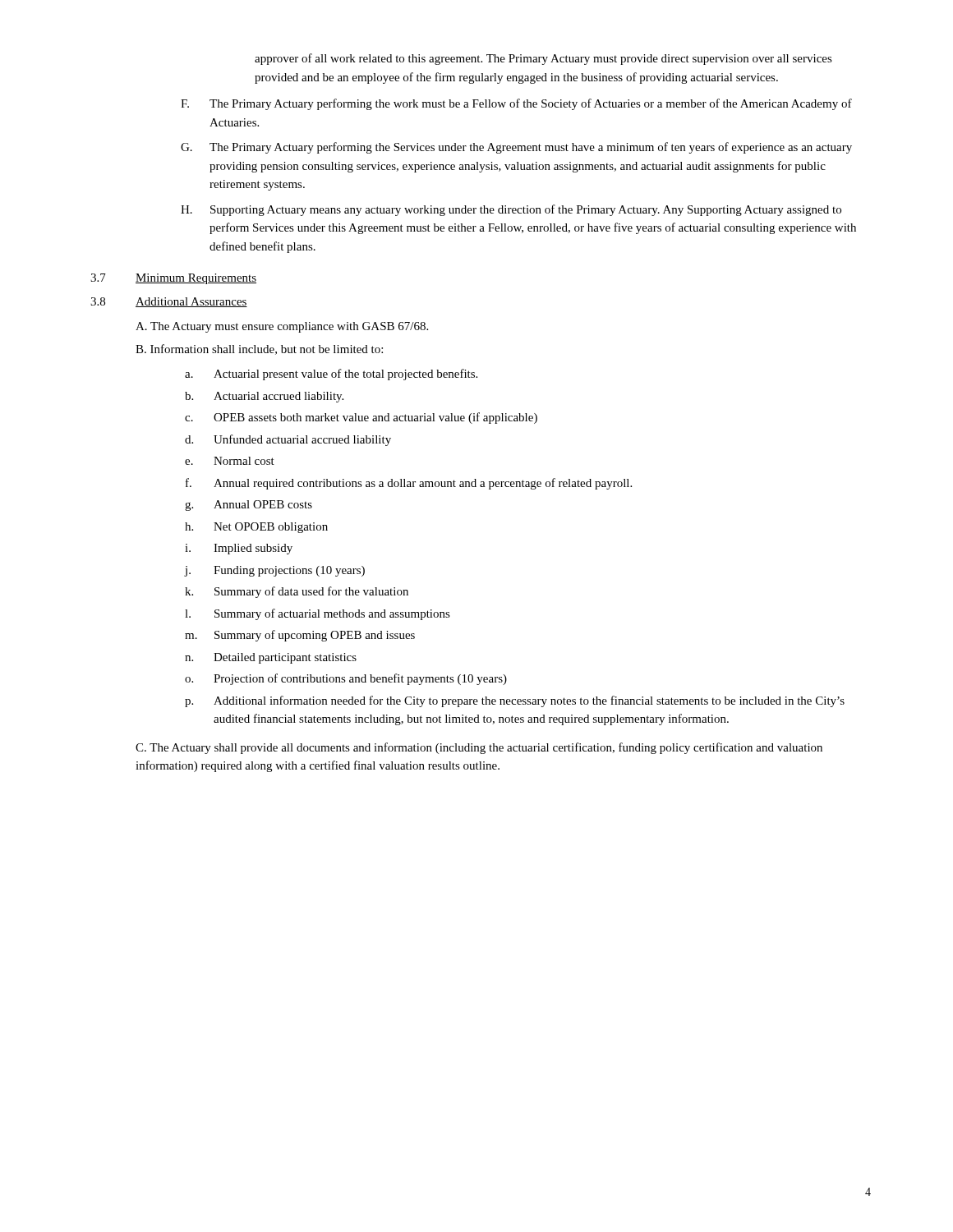953x1232 pixels.
Task: Select the element starting "F. The Primary Actuary performing"
Action: click(526, 113)
